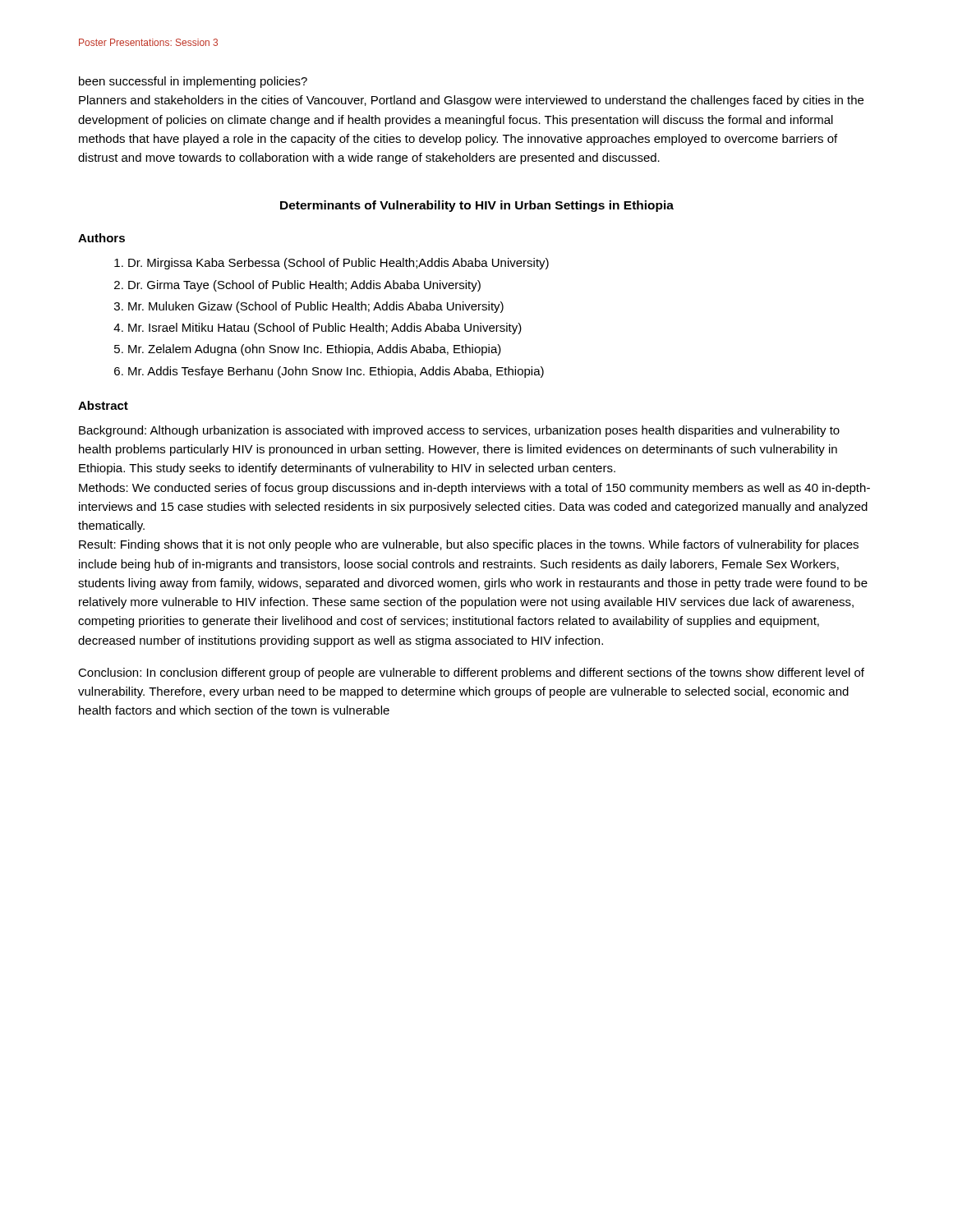Click on the title that says "Determinants of Vulnerability to HIV in Urban"

click(x=476, y=205)
